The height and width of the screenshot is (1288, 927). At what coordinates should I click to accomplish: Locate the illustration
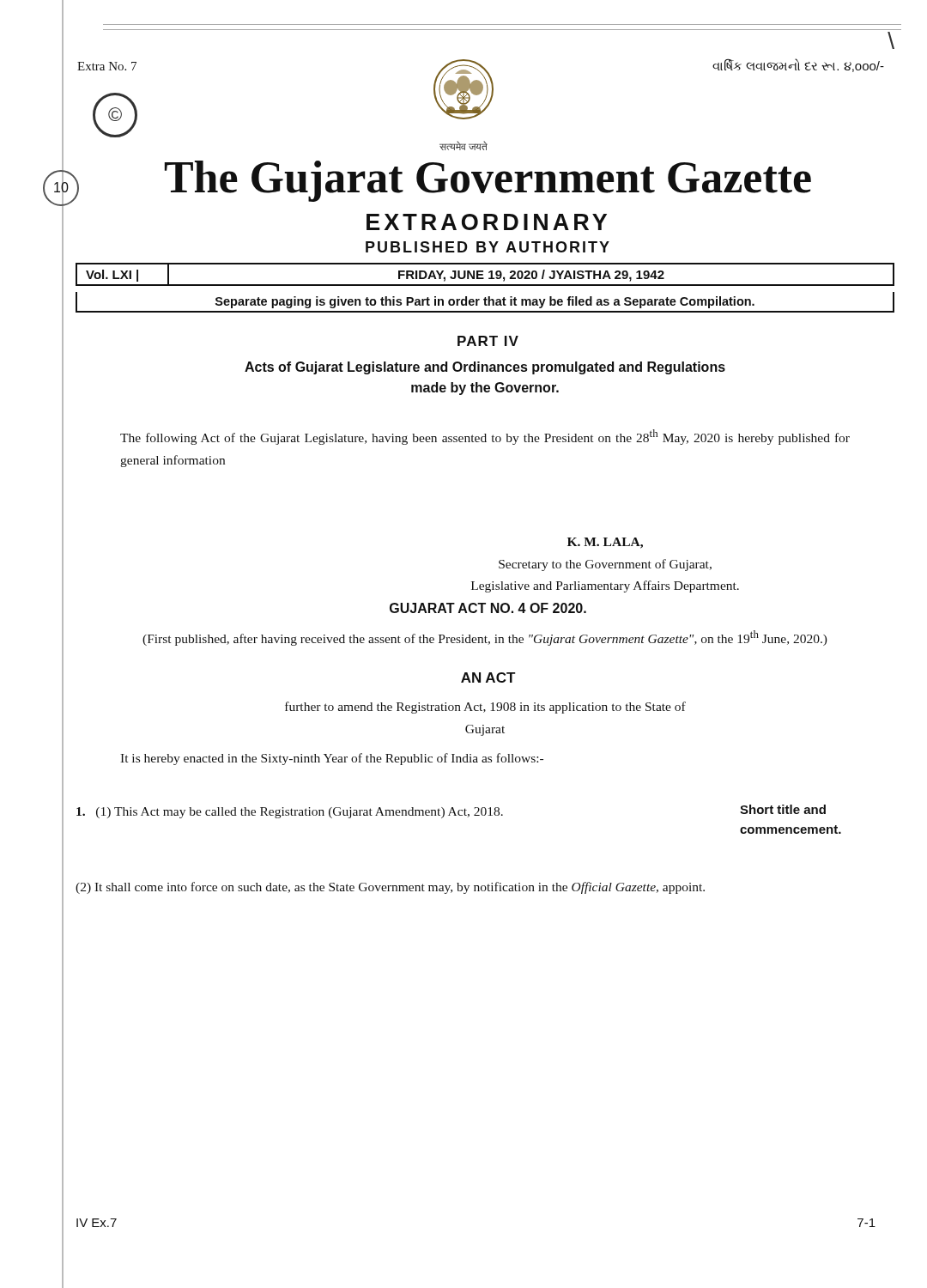point(464,105)
